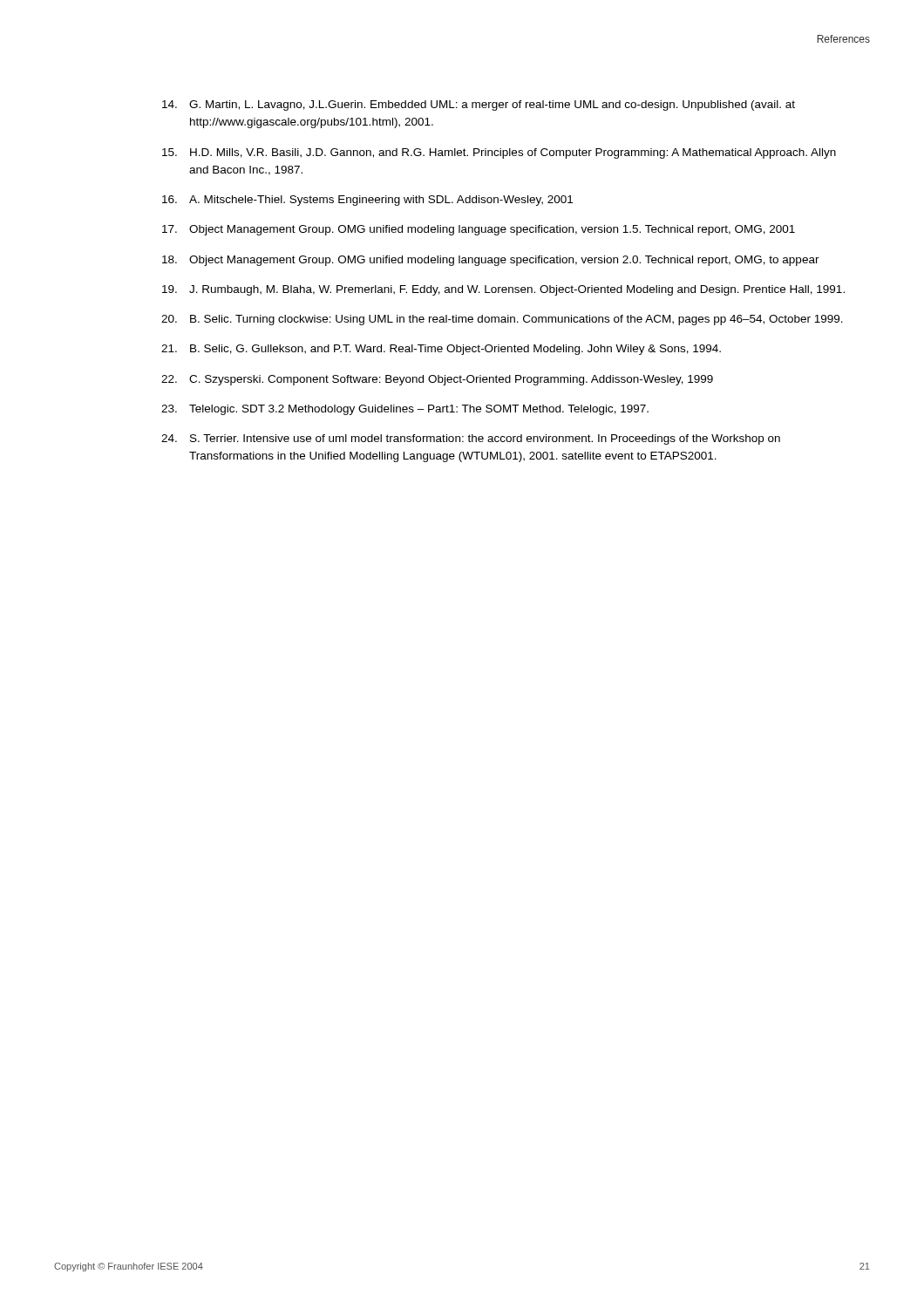
Task: Select the list item containing "16. A. Mitschele-Thiel. Systems Engineering with SDL."
Action: [x=506, y=200]
